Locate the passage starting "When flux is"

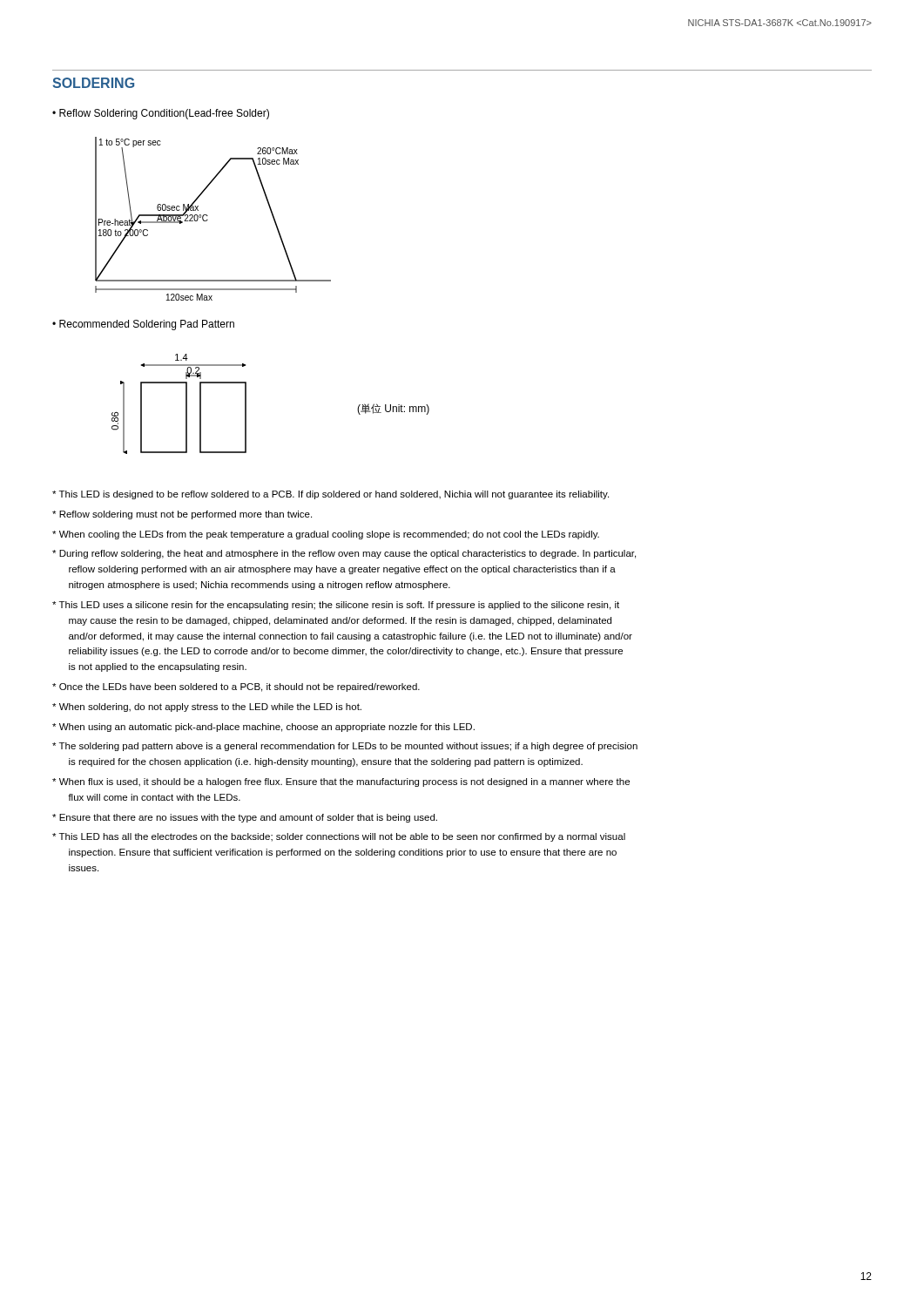pyautogui.click(x=341, y=789)
